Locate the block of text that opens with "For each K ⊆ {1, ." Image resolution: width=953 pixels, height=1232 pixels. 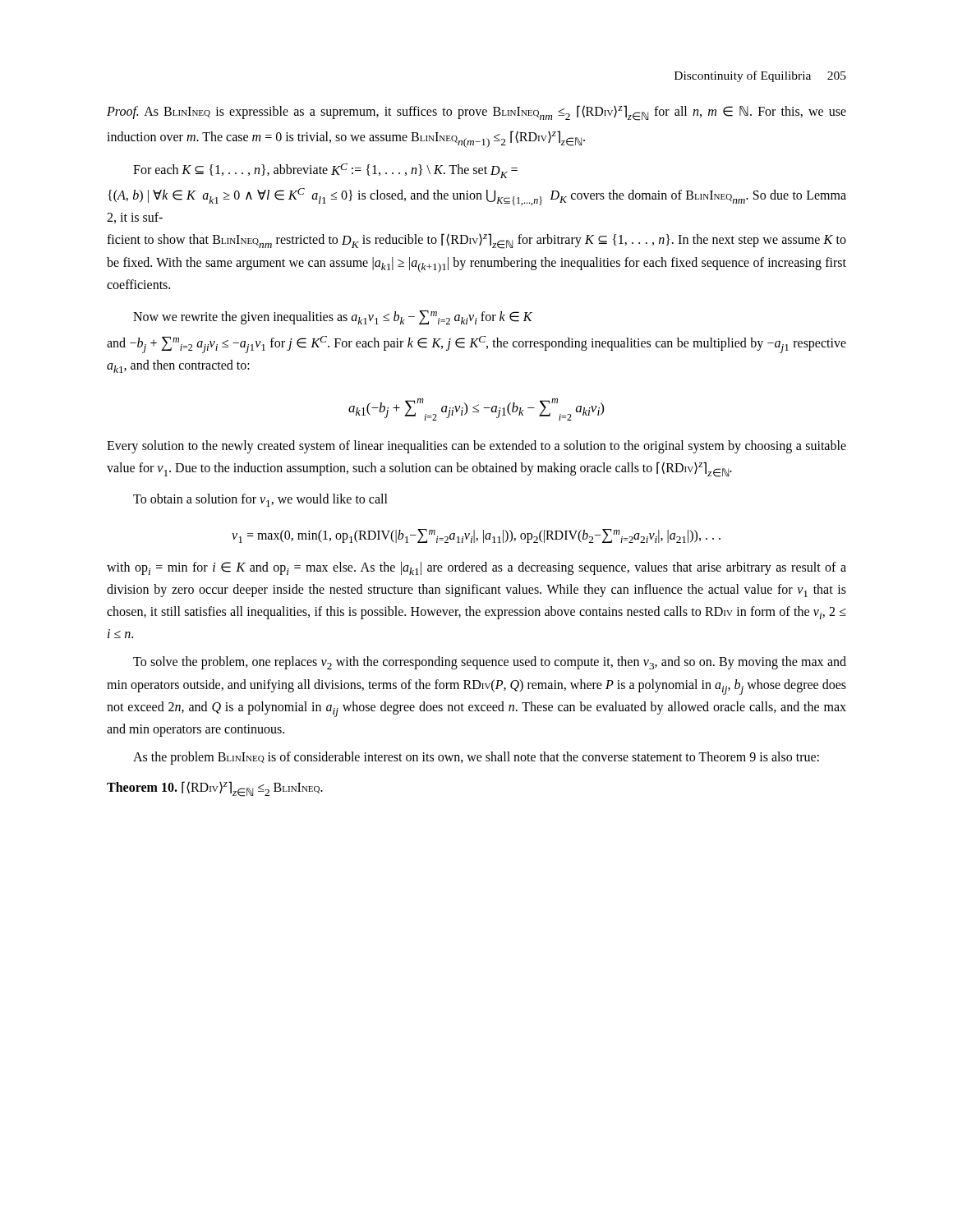click(x=476, y=225)
